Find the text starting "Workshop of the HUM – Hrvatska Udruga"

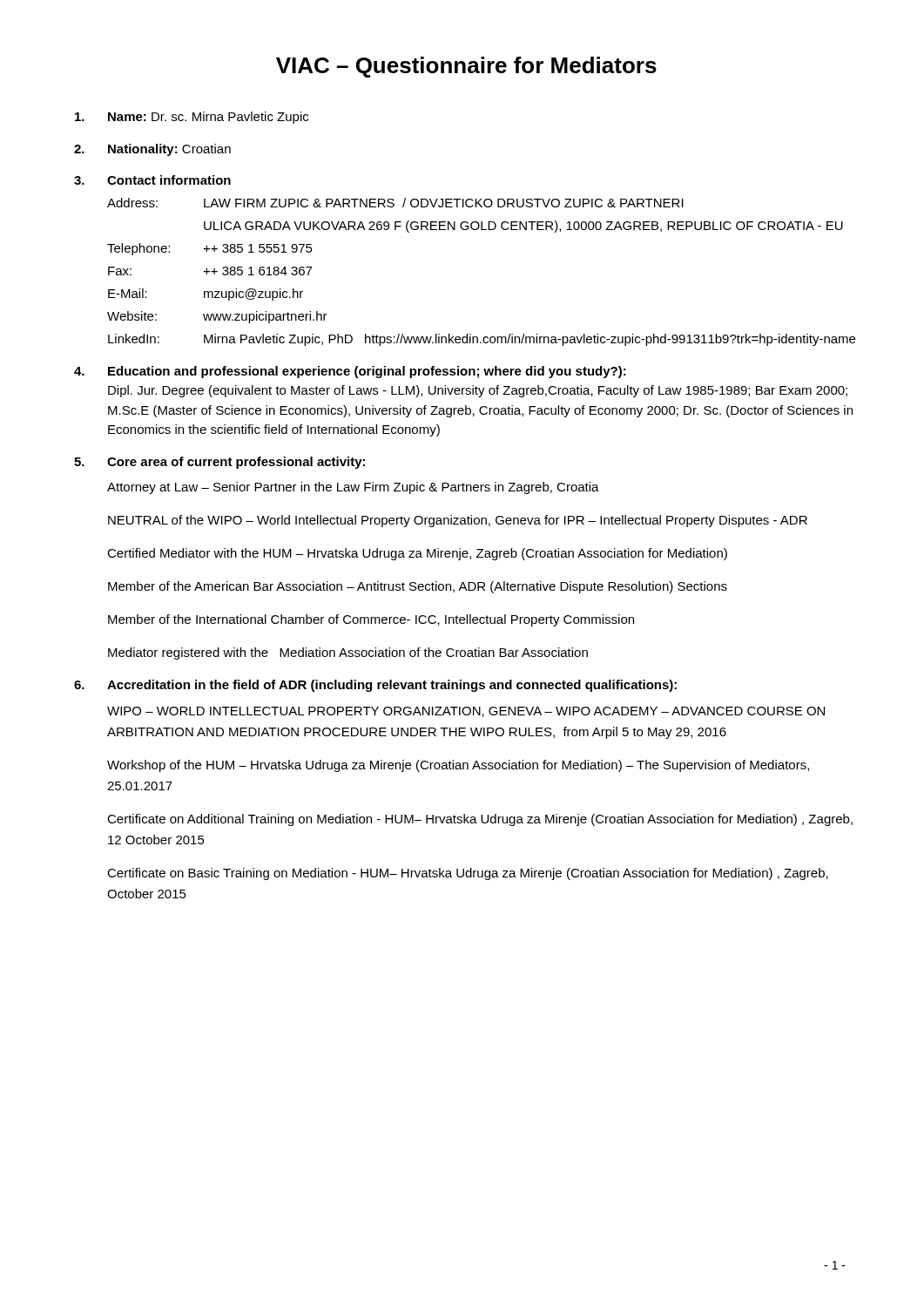pyautogui.click(x=459, y=775)
